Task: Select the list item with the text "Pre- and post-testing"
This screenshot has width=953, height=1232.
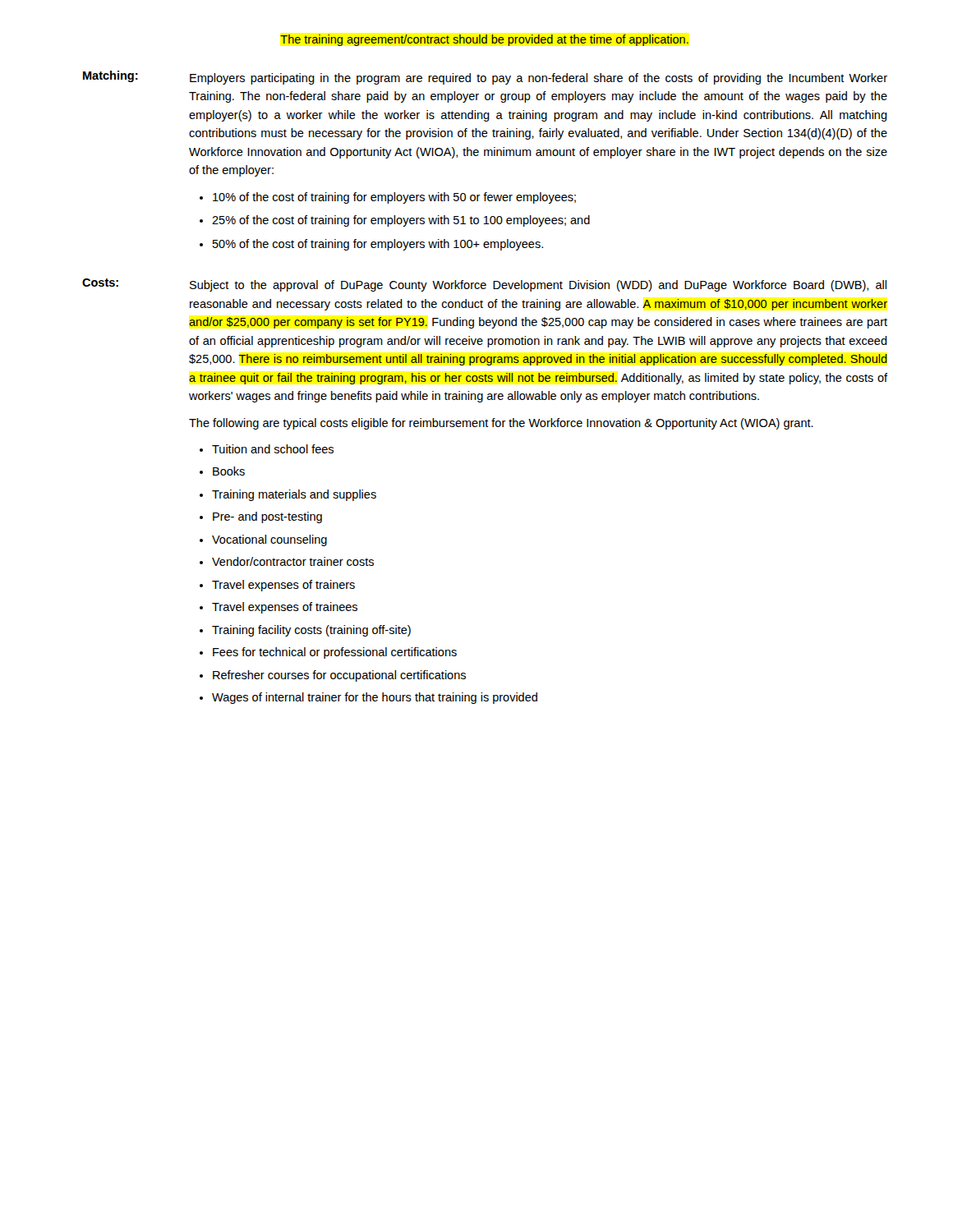Action: click(x=267, y=517)
